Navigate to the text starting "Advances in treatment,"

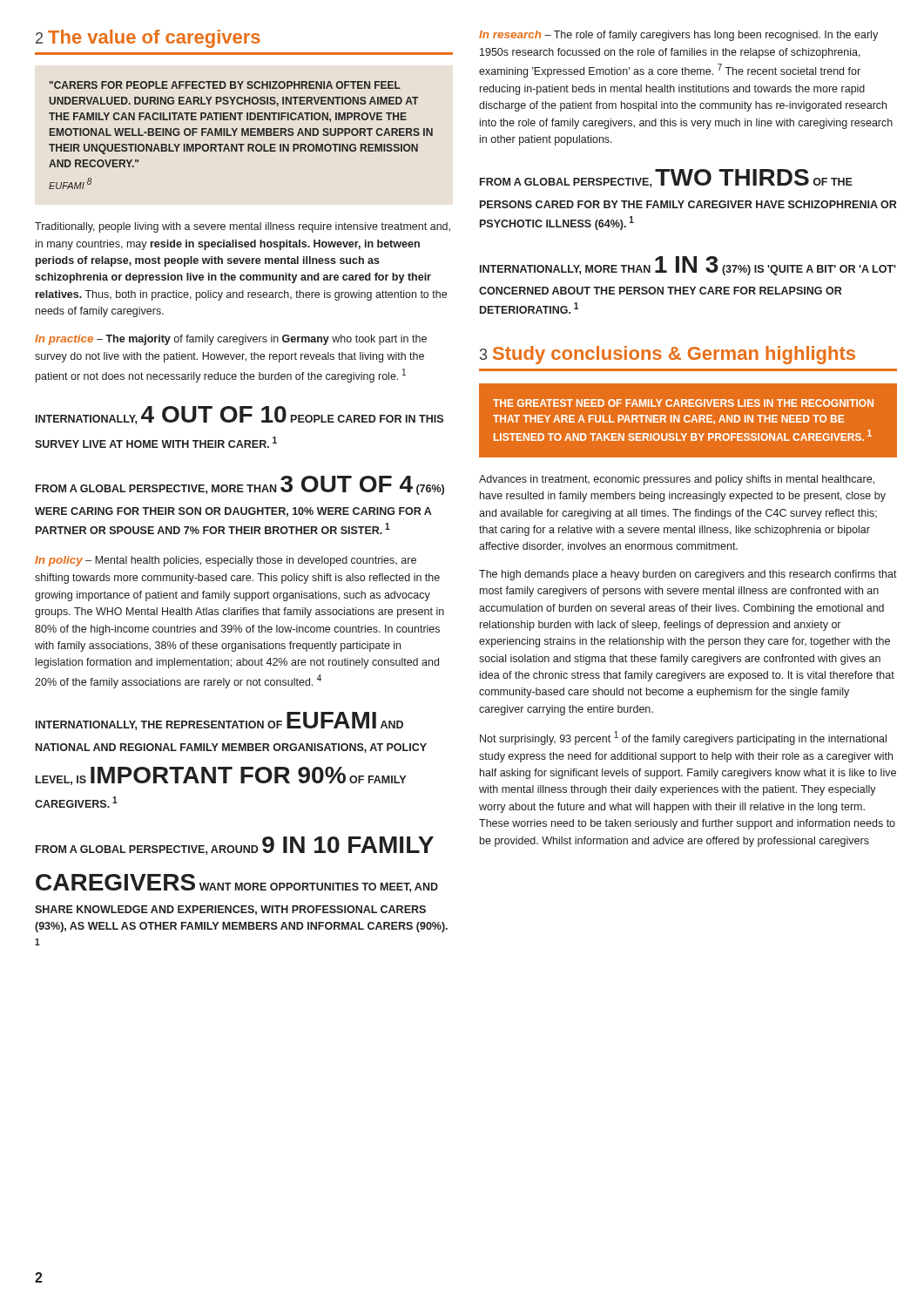(682, 513)
